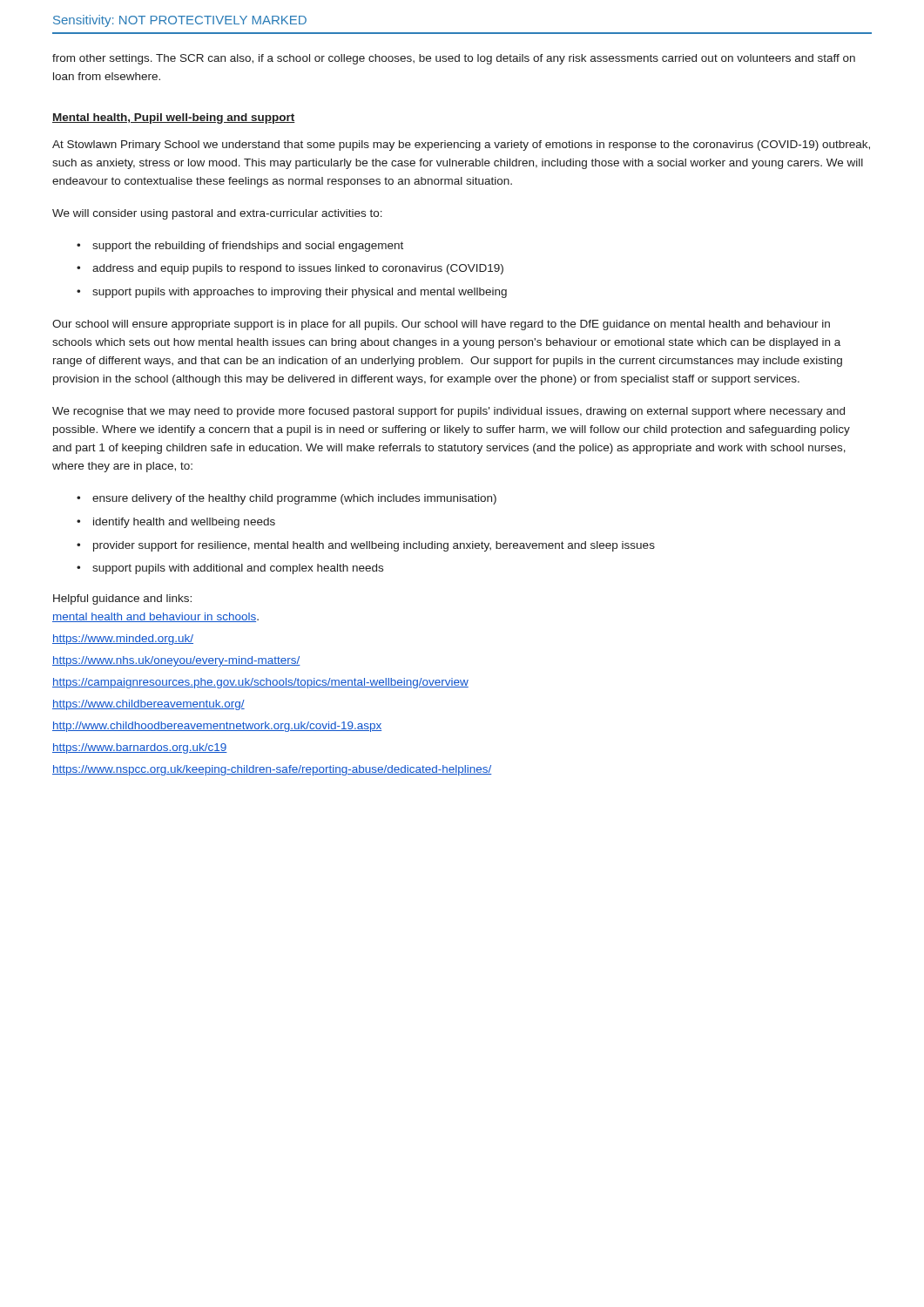Click on the text block with the text "from other settings. The SCR can also,"
924x1307 pixels.
tap(454, 67)
